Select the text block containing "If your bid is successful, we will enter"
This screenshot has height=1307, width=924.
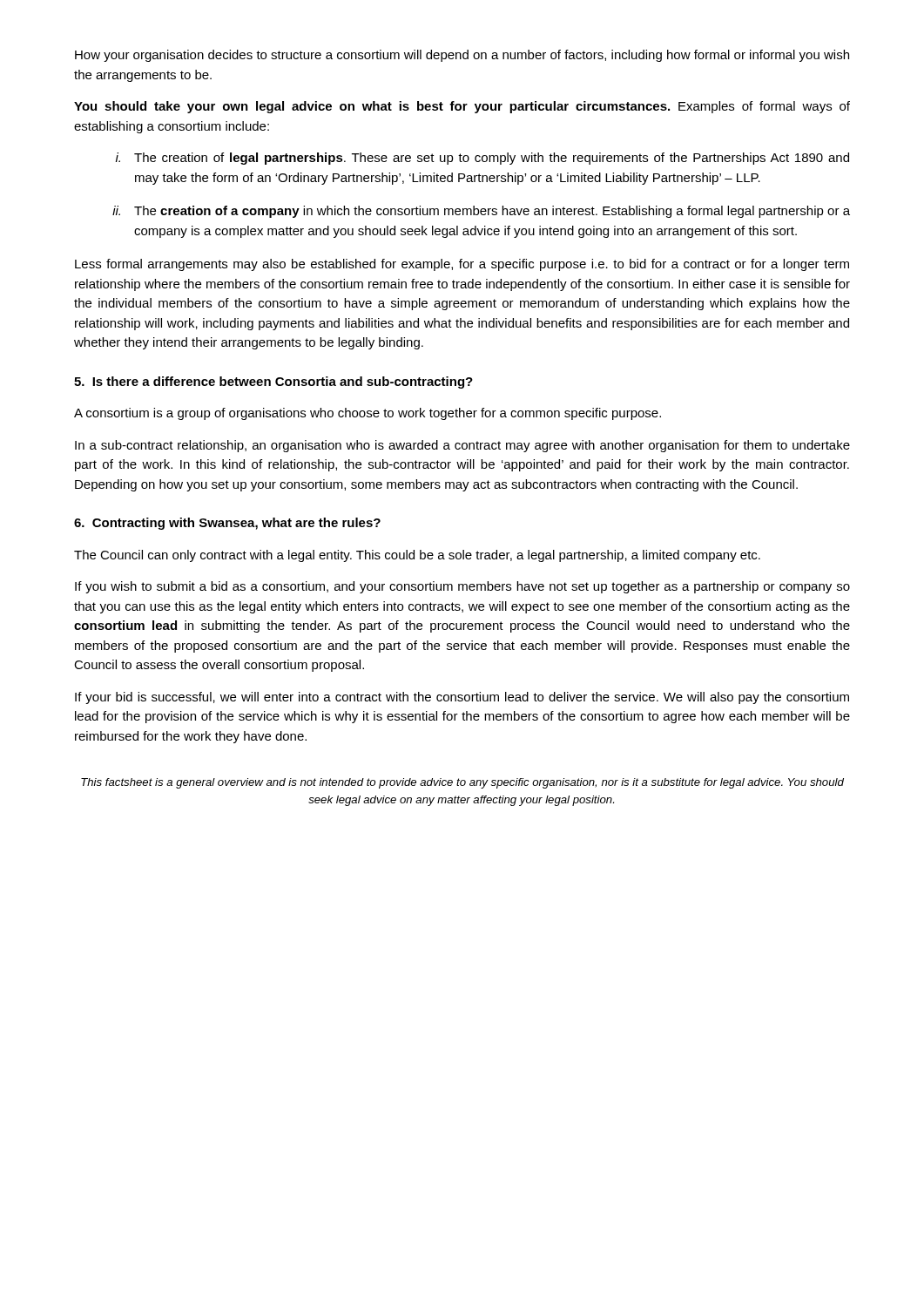tap(462, 716)
